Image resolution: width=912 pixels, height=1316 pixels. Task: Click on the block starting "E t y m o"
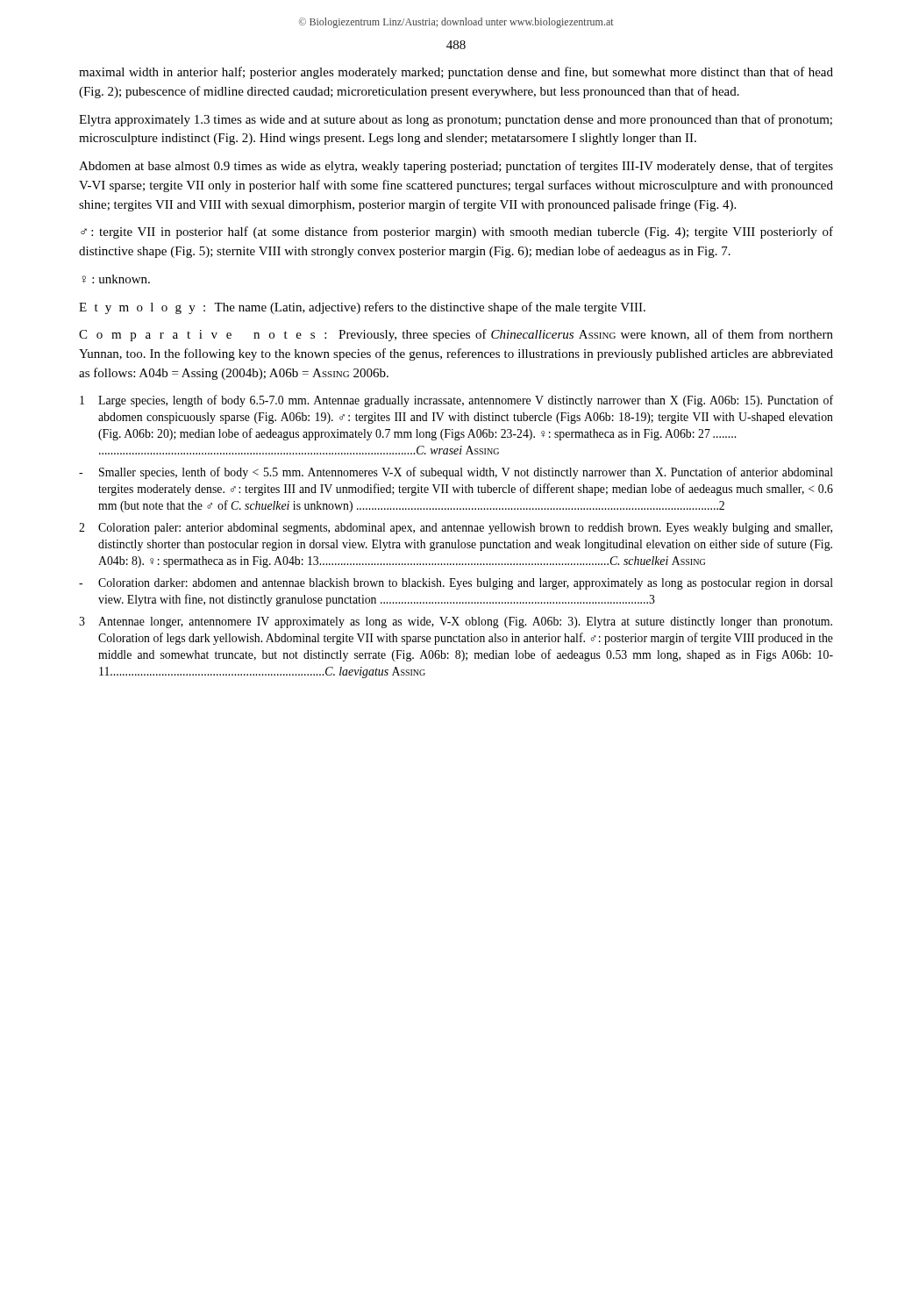(362, 307)
